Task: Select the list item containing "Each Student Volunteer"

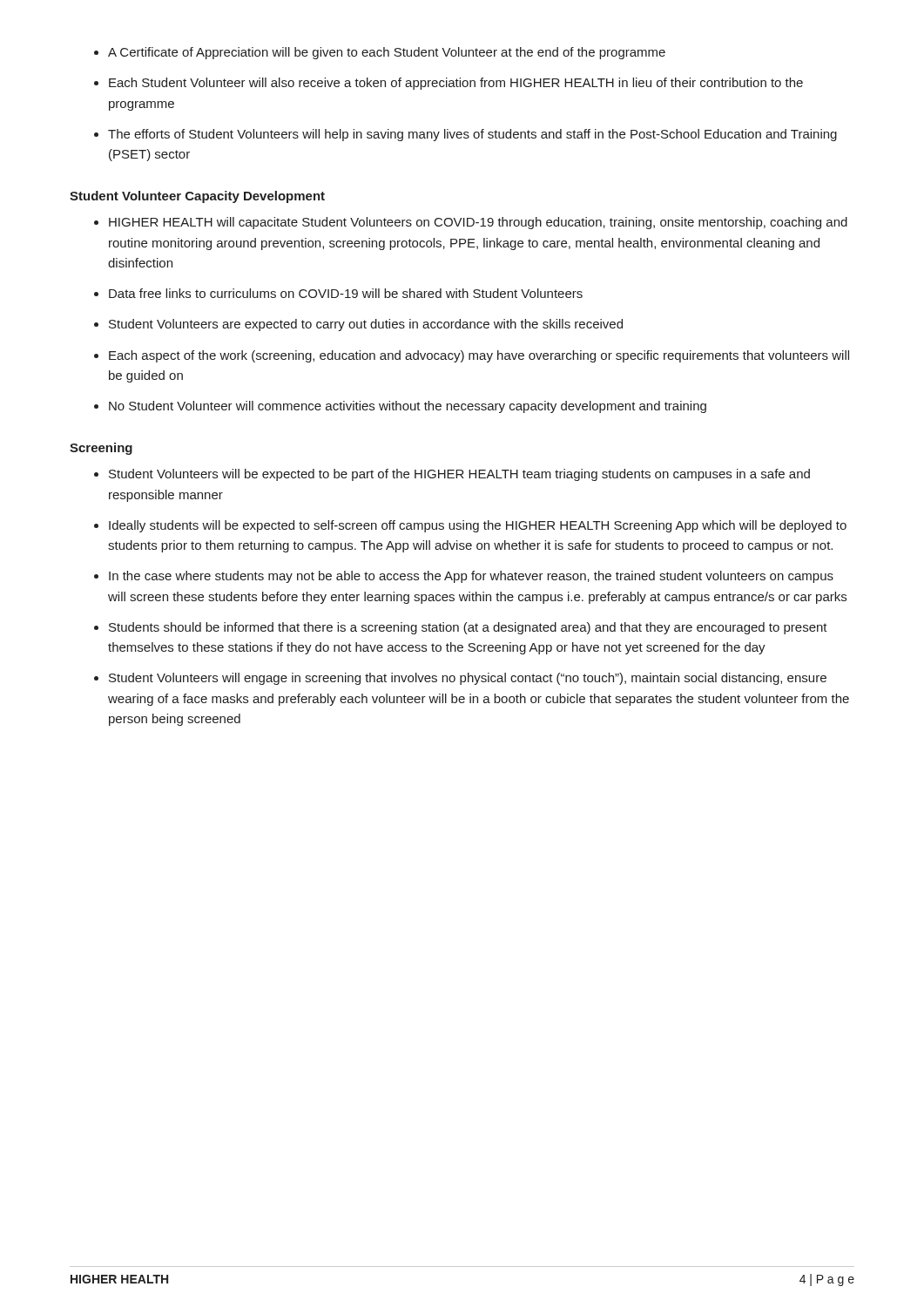Action: point(456,93)
